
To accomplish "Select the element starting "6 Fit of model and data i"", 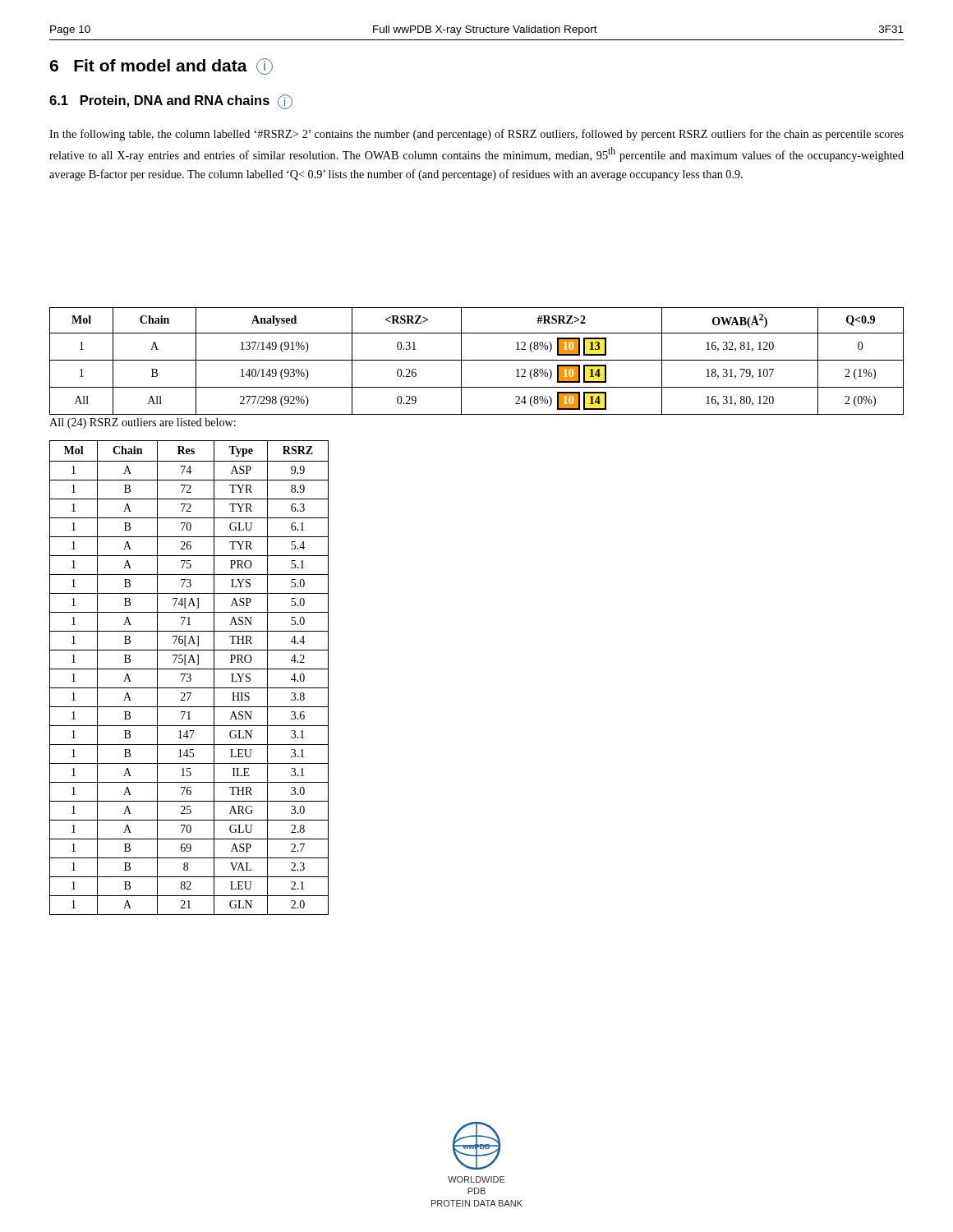I will (x=161, y=65).
